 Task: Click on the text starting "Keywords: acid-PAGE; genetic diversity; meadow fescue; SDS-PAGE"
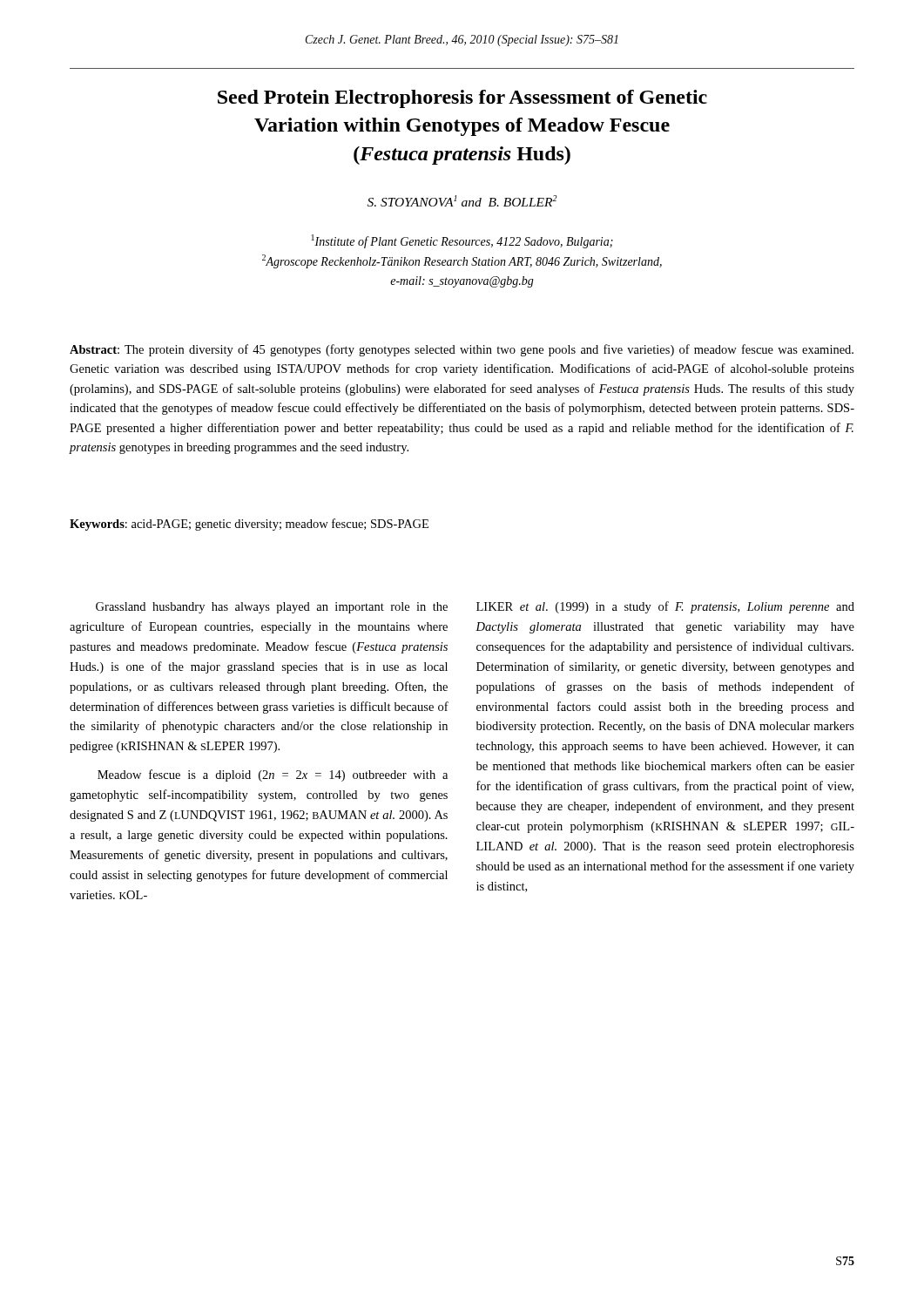pos(249,525)
